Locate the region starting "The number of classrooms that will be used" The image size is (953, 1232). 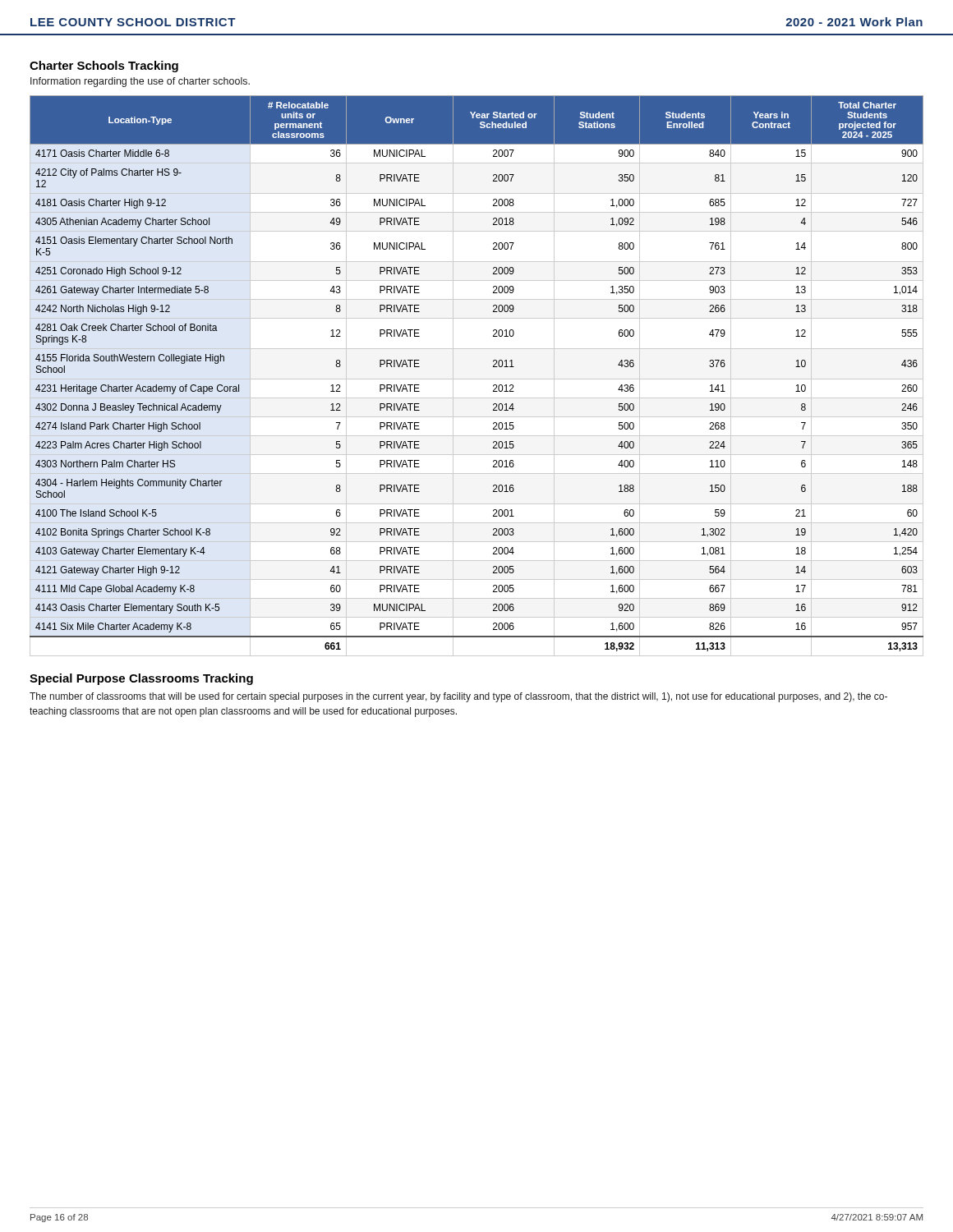(x=459, y=704)
